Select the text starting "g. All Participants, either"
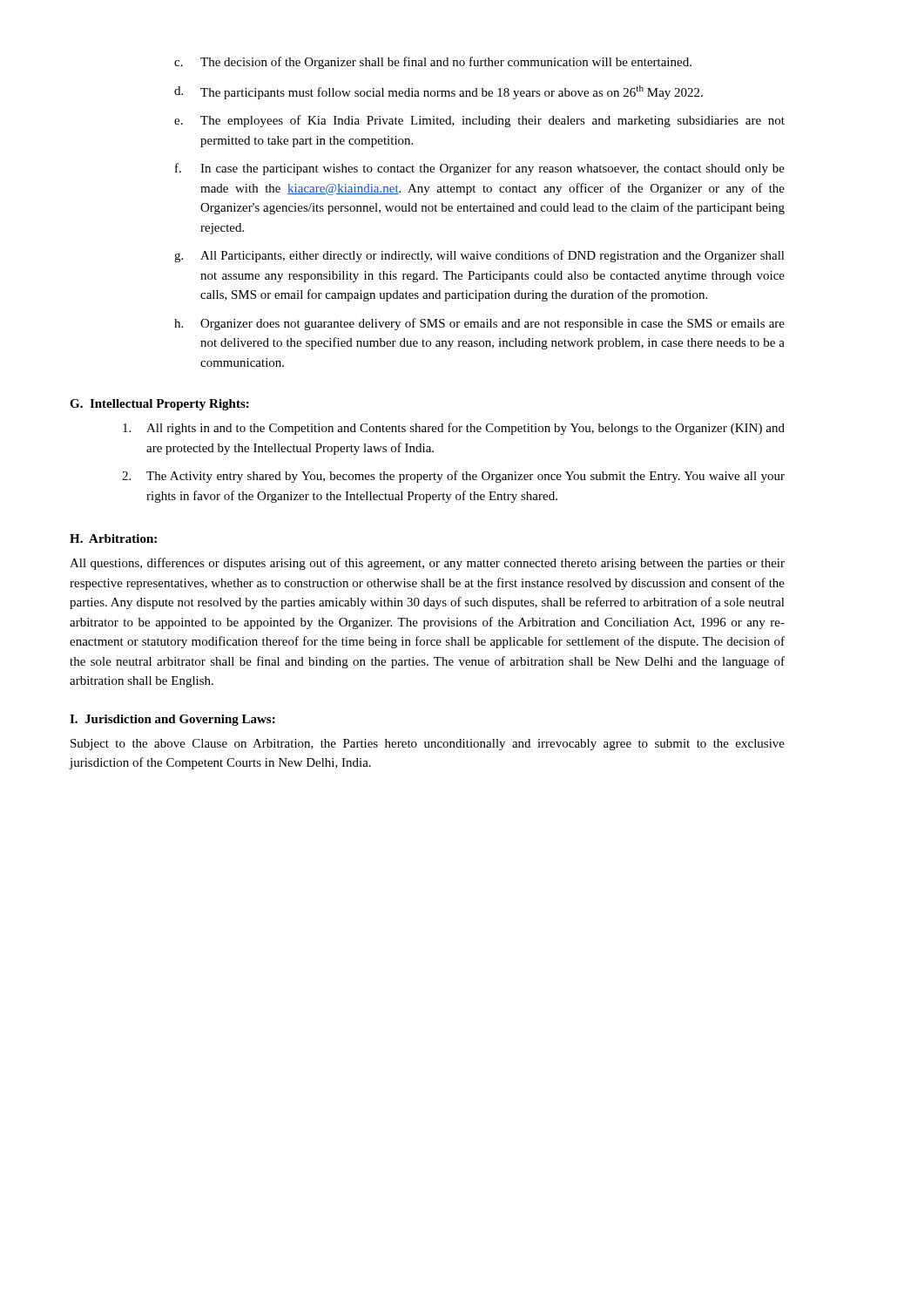The image size is (924, 1307). (x=479, y=275)
